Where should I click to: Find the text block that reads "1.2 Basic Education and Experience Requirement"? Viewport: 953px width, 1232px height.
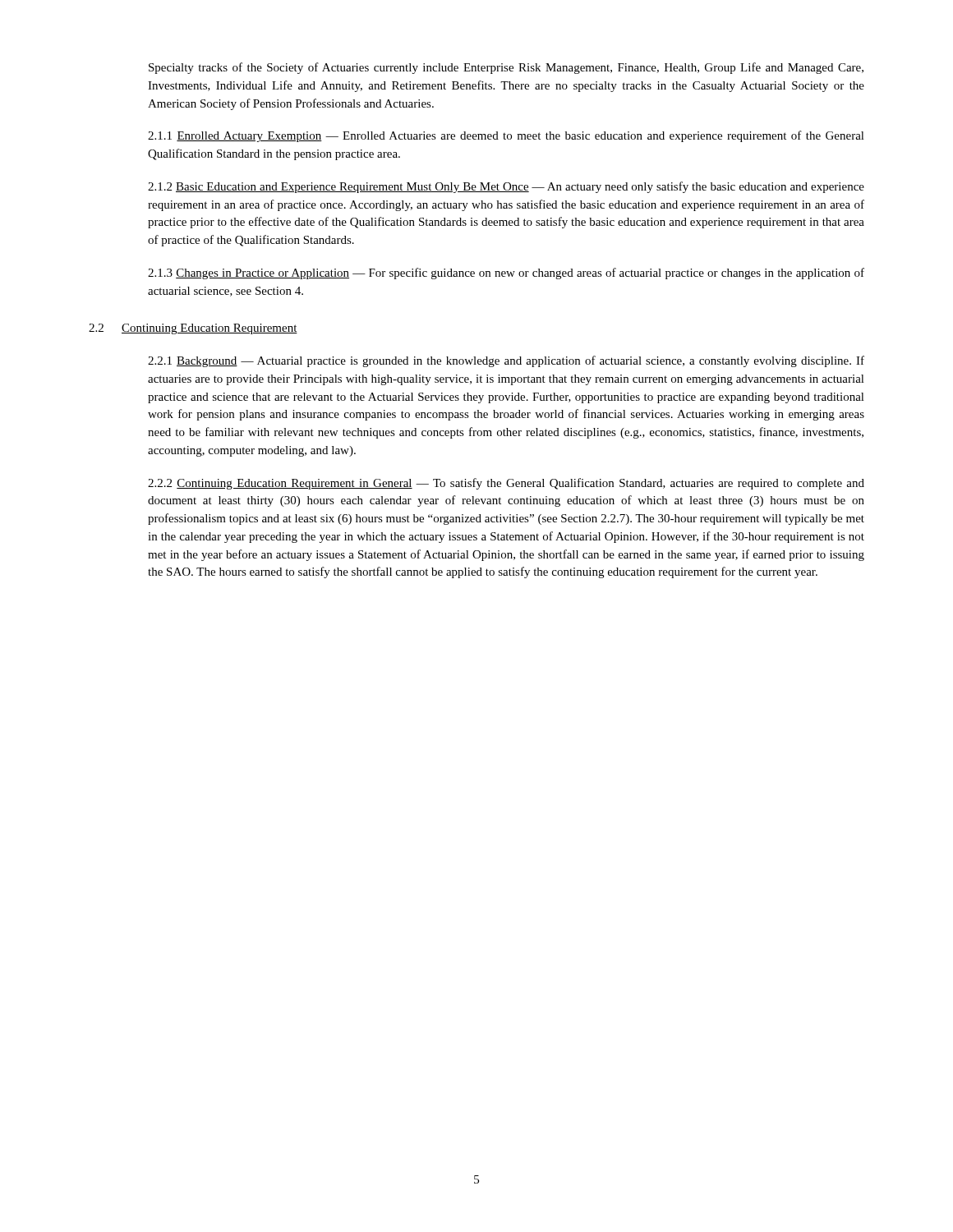coord(506,213)
